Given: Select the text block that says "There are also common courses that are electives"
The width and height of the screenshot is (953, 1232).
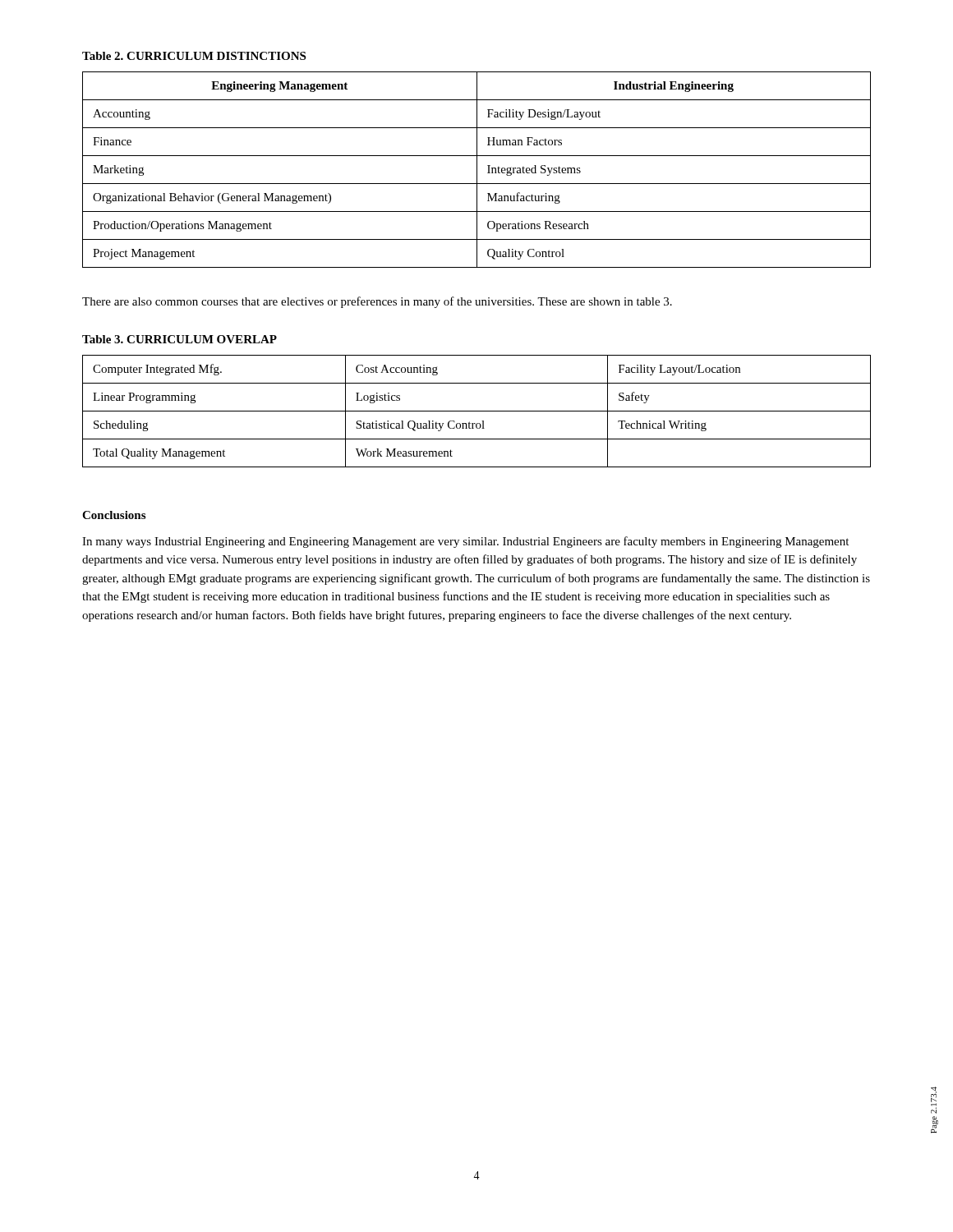Looking at the screenshot, I should click(377, 301).
